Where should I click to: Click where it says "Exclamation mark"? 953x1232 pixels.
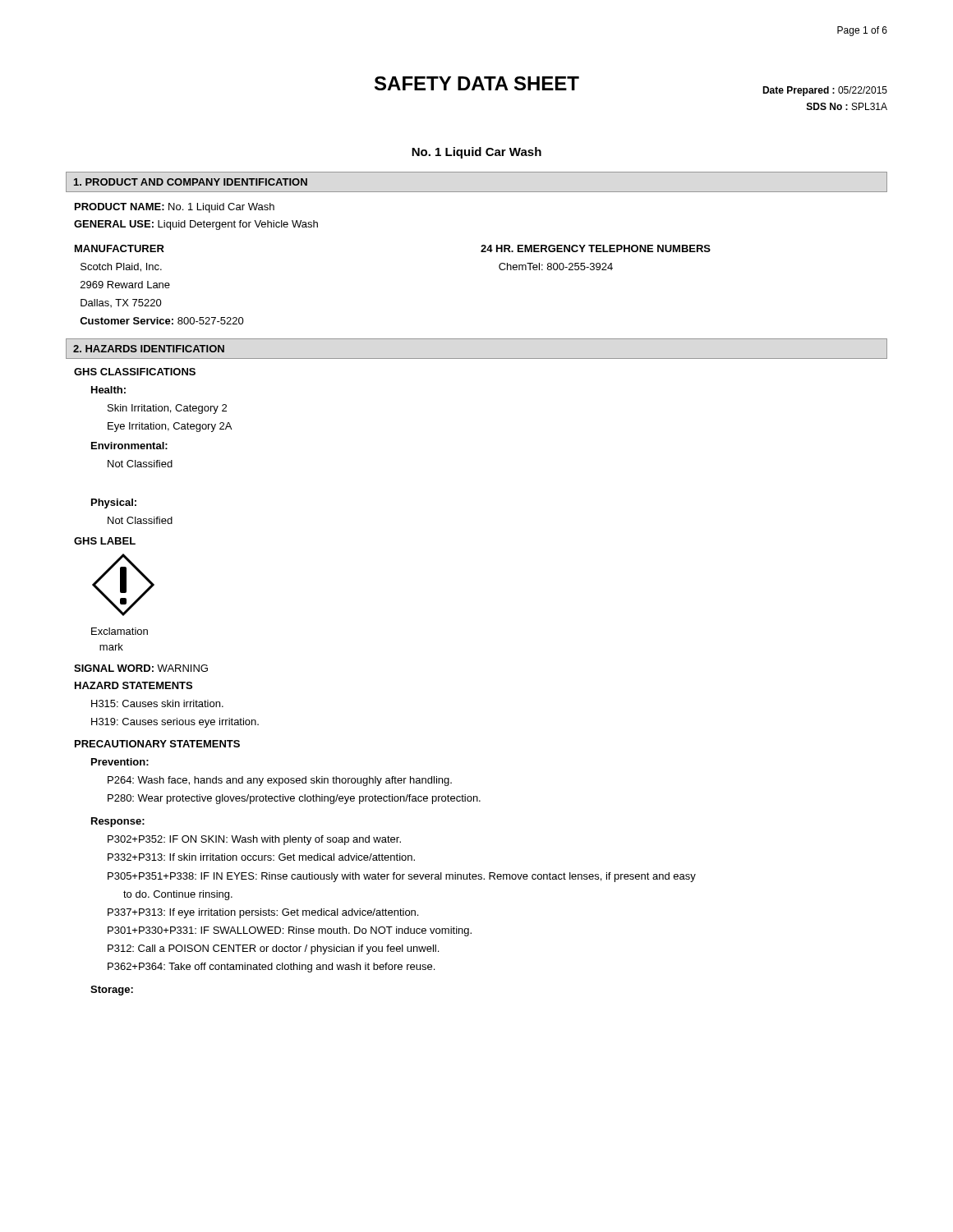119,639
